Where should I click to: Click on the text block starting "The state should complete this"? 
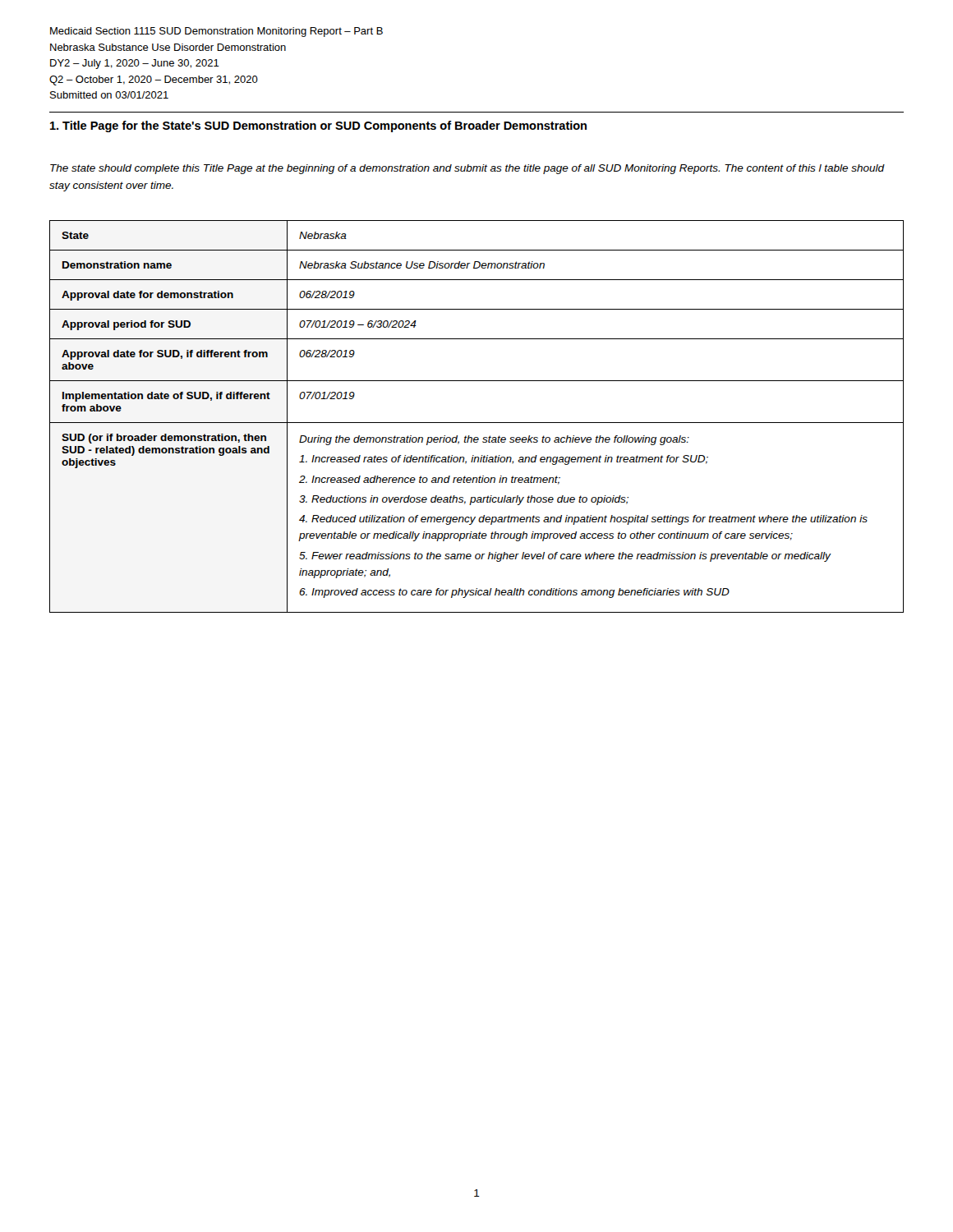pos(476,177)
